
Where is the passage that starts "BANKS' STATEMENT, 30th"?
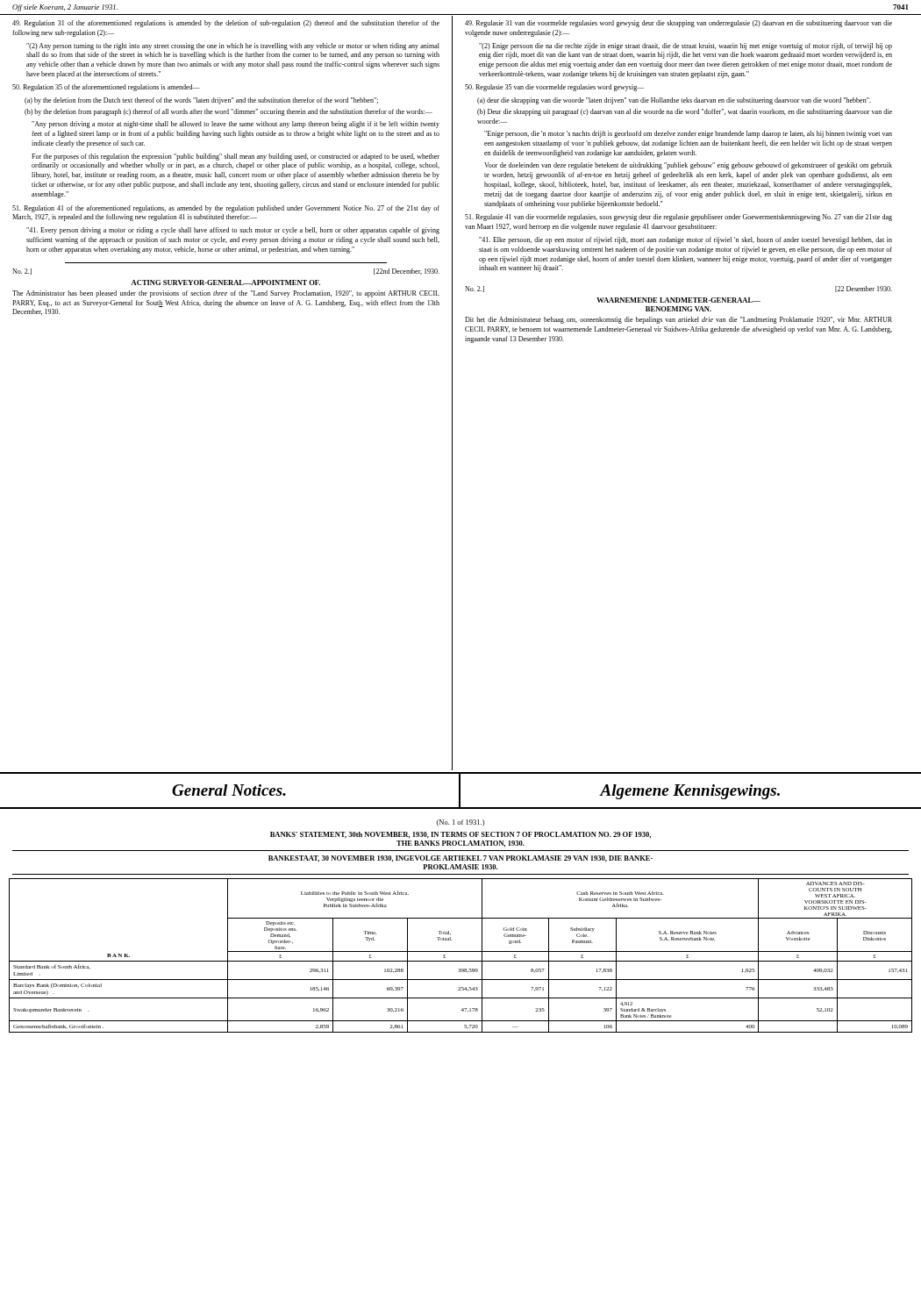(x=460, y=839)
